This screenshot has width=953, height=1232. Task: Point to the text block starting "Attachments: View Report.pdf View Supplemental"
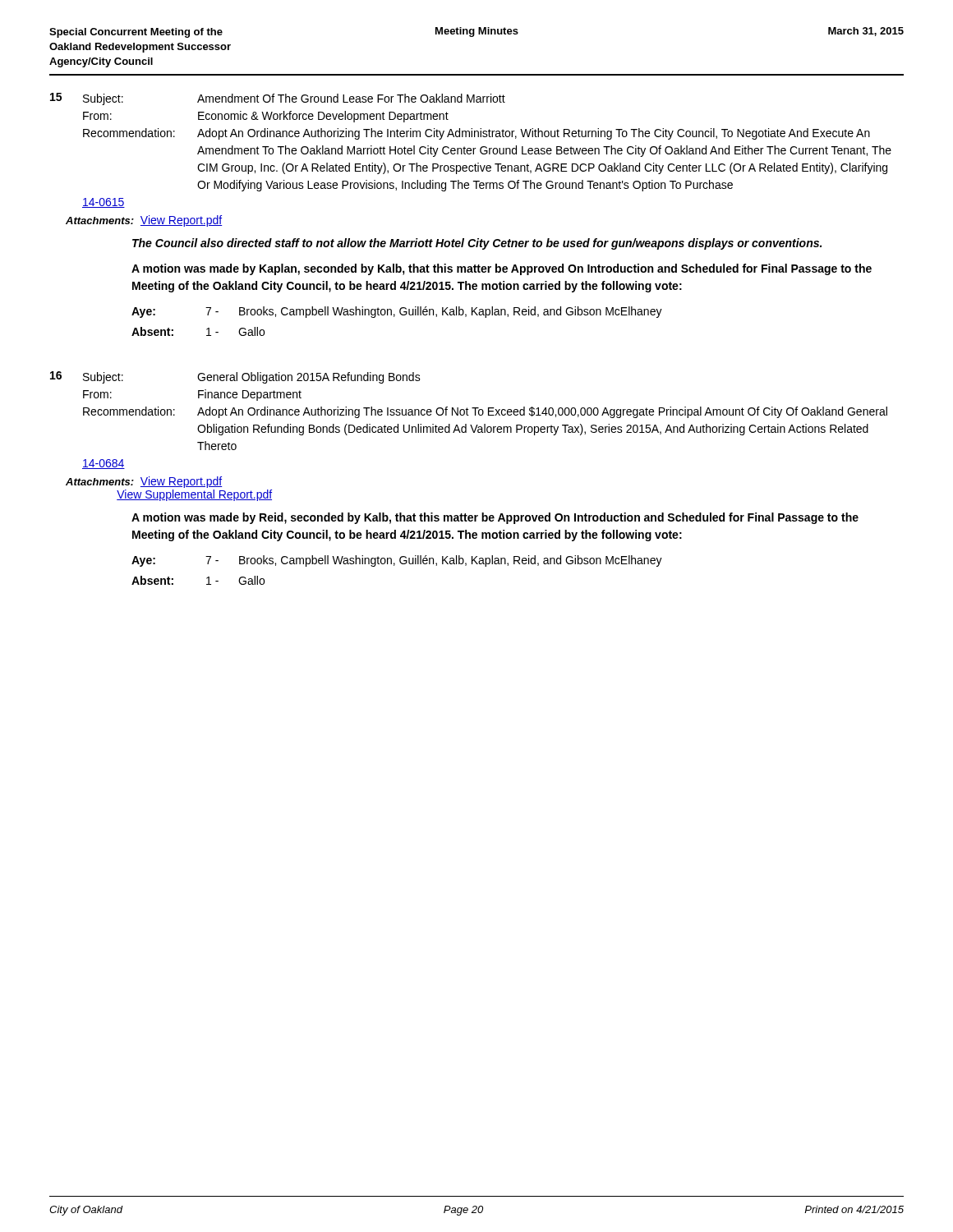coord(169,488)
